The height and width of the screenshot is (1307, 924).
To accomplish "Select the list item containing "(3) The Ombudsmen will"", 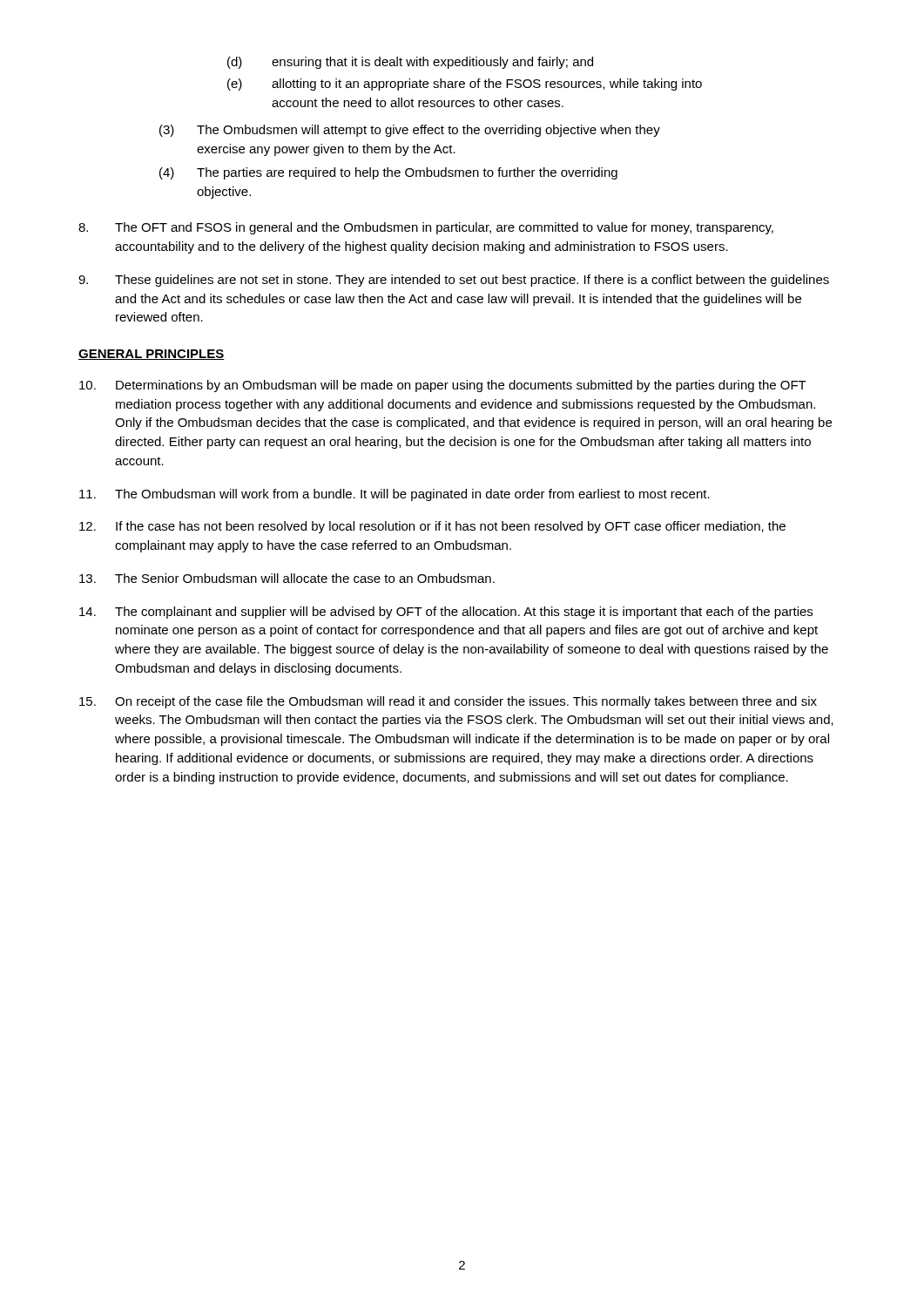I will 409,139.
